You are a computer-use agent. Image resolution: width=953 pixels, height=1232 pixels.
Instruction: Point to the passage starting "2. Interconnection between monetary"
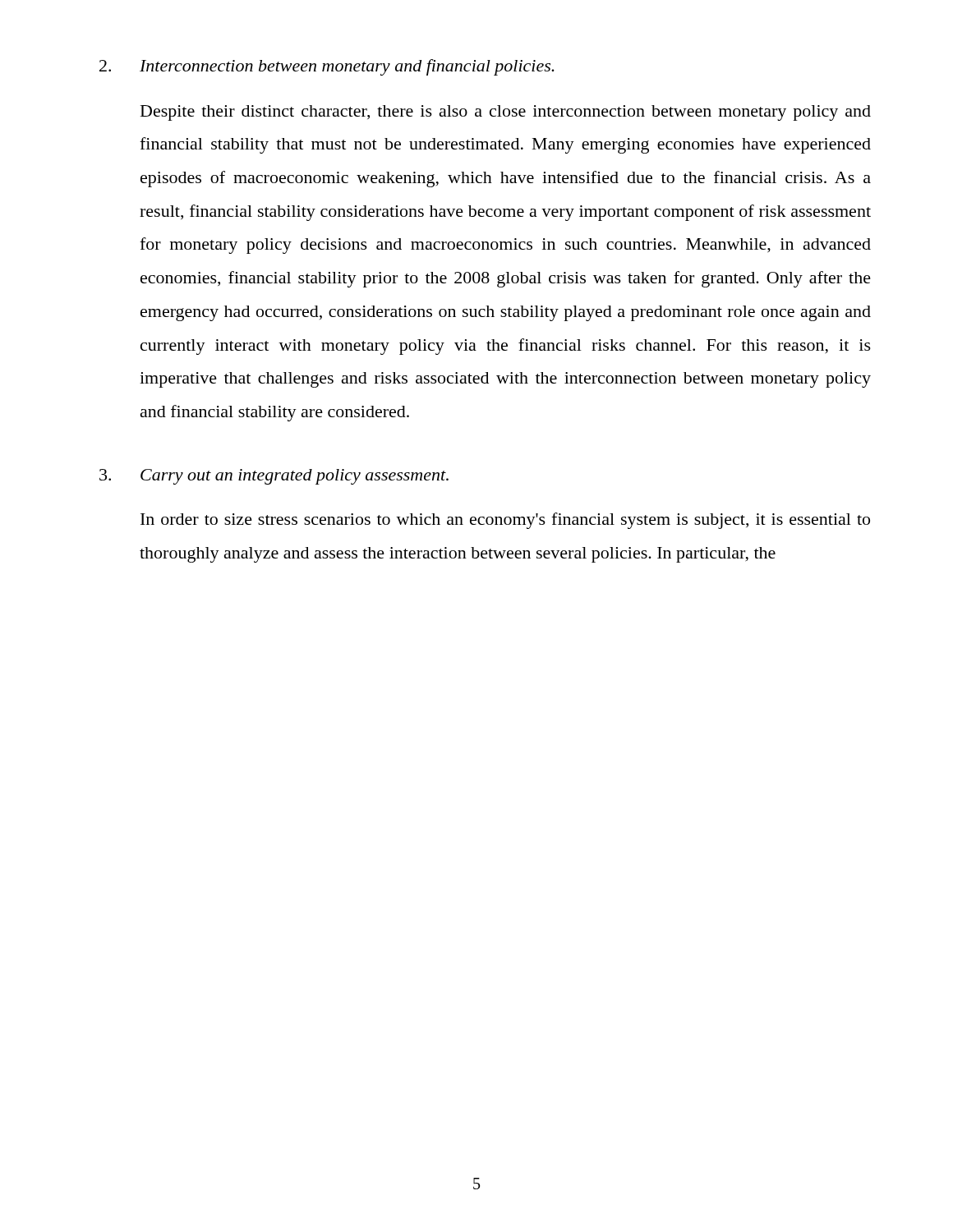(485, 239)
